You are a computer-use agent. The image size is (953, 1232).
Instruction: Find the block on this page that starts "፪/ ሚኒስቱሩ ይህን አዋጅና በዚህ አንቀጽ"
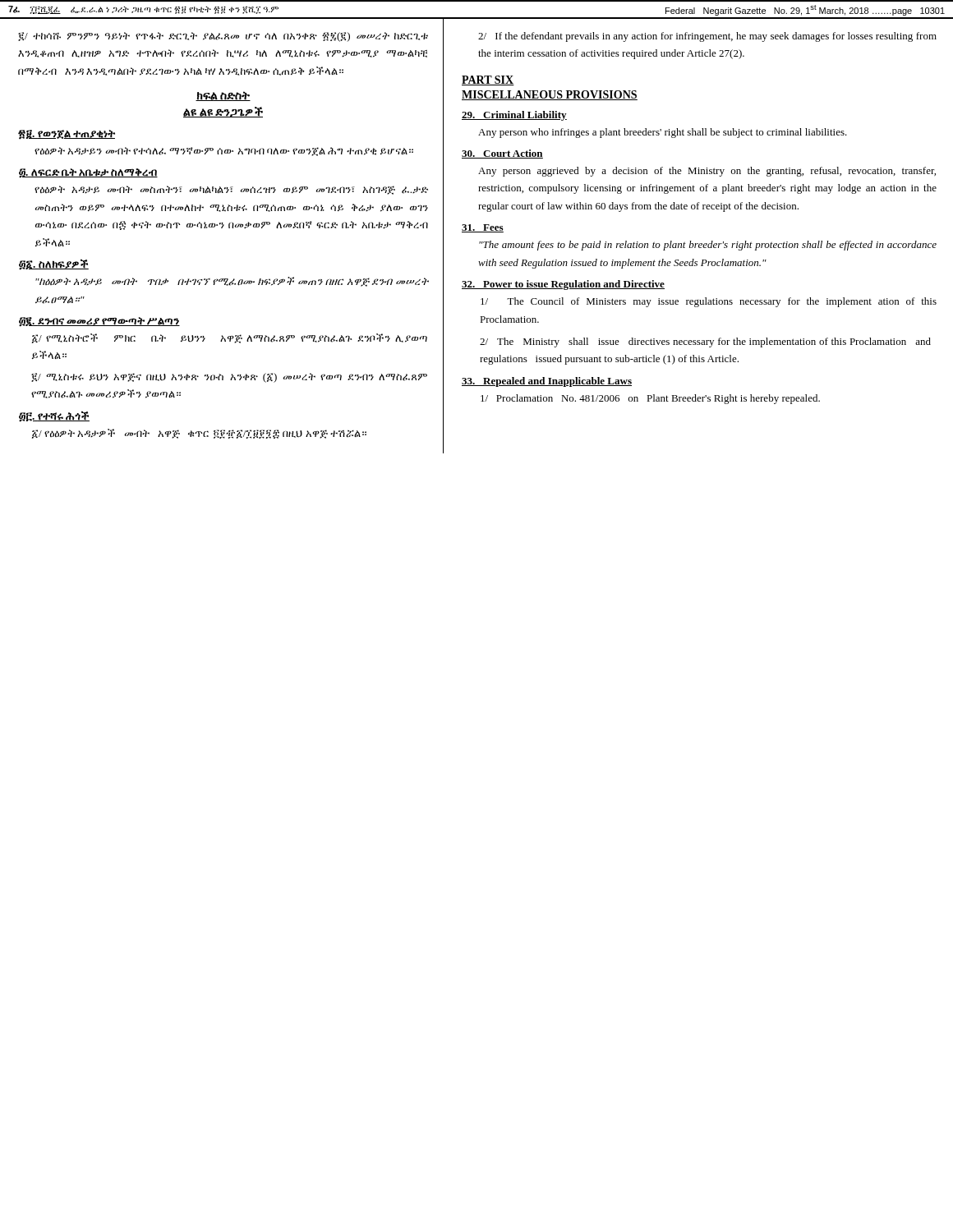(230, 385)
